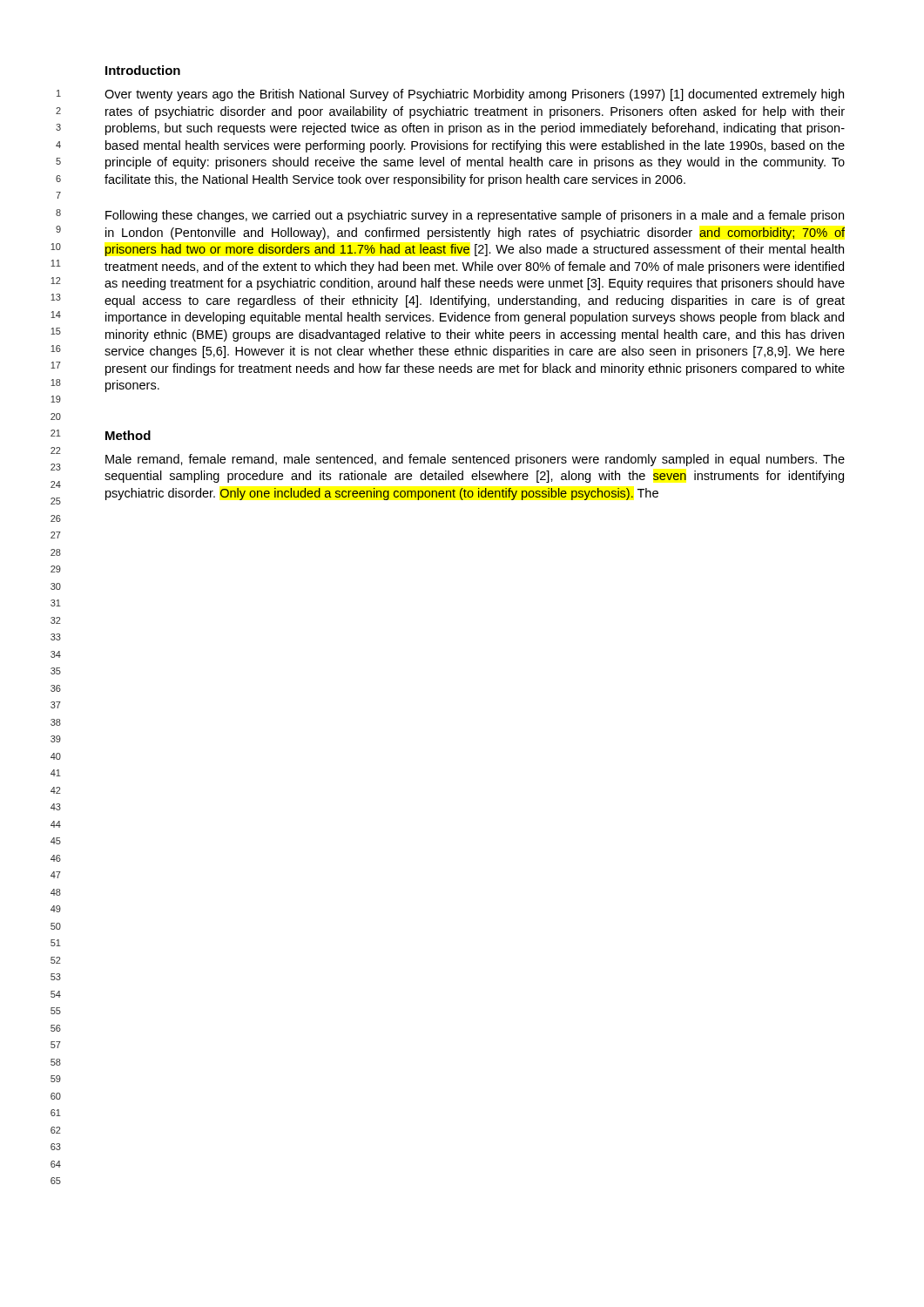Locate the block of text that opens with "Male remand, female remand, male sentenced, and"

pyautogui.click(x=475, y=476)
